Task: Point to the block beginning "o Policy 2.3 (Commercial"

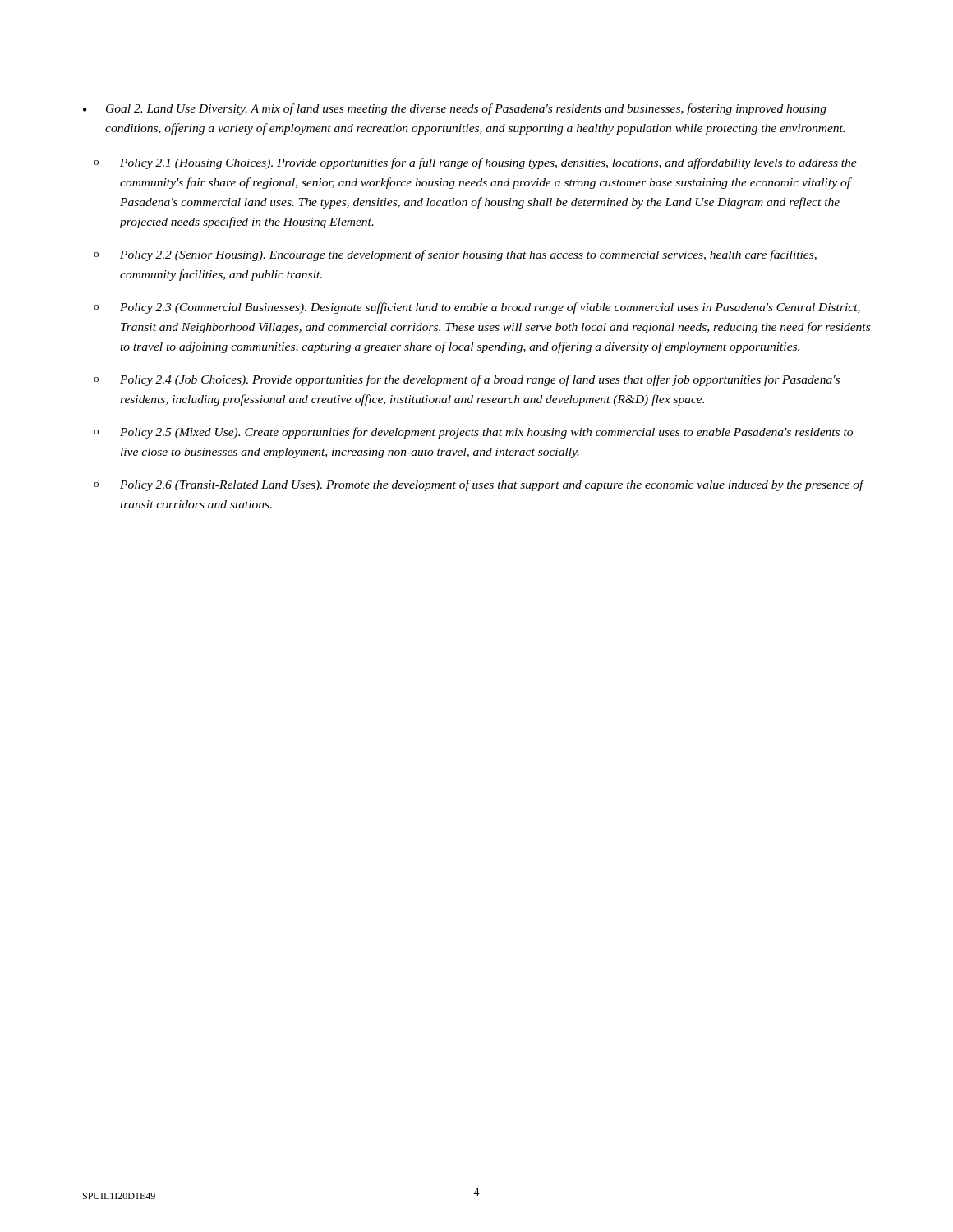Action: point(482,327)
